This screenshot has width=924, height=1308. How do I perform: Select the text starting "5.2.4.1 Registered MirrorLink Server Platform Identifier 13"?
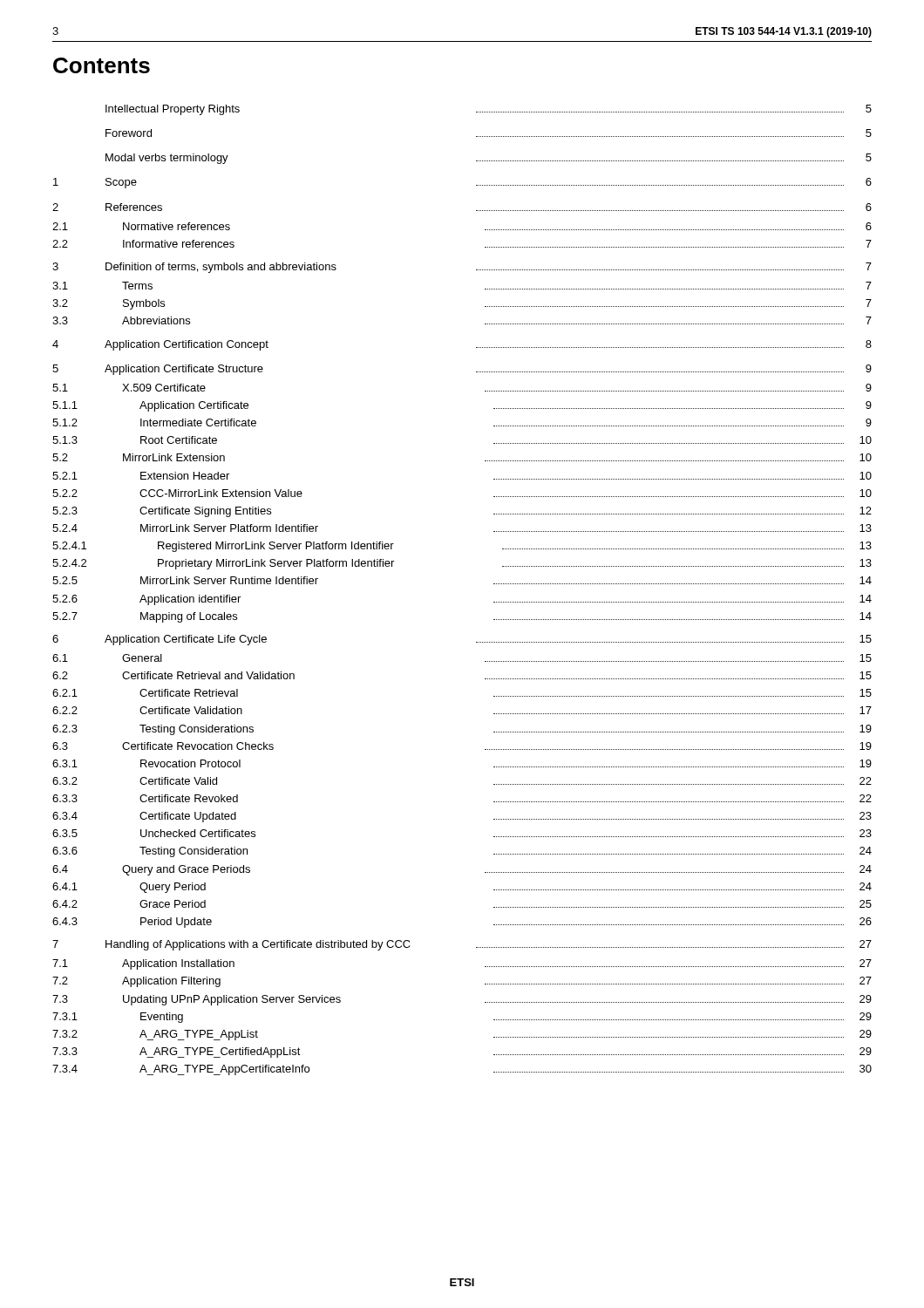[x=65, y=546]
